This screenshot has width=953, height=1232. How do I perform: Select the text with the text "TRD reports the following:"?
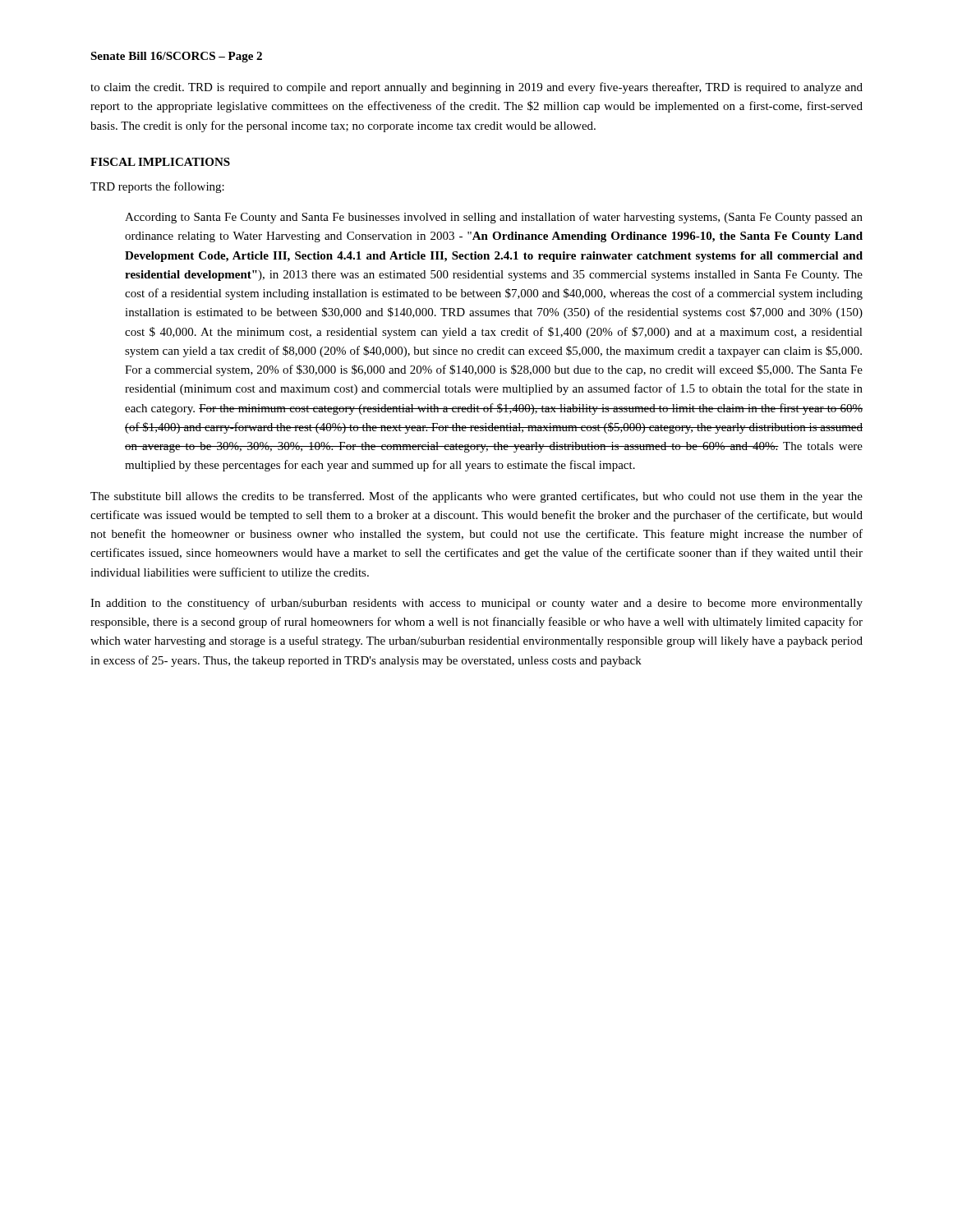point(158,186)
